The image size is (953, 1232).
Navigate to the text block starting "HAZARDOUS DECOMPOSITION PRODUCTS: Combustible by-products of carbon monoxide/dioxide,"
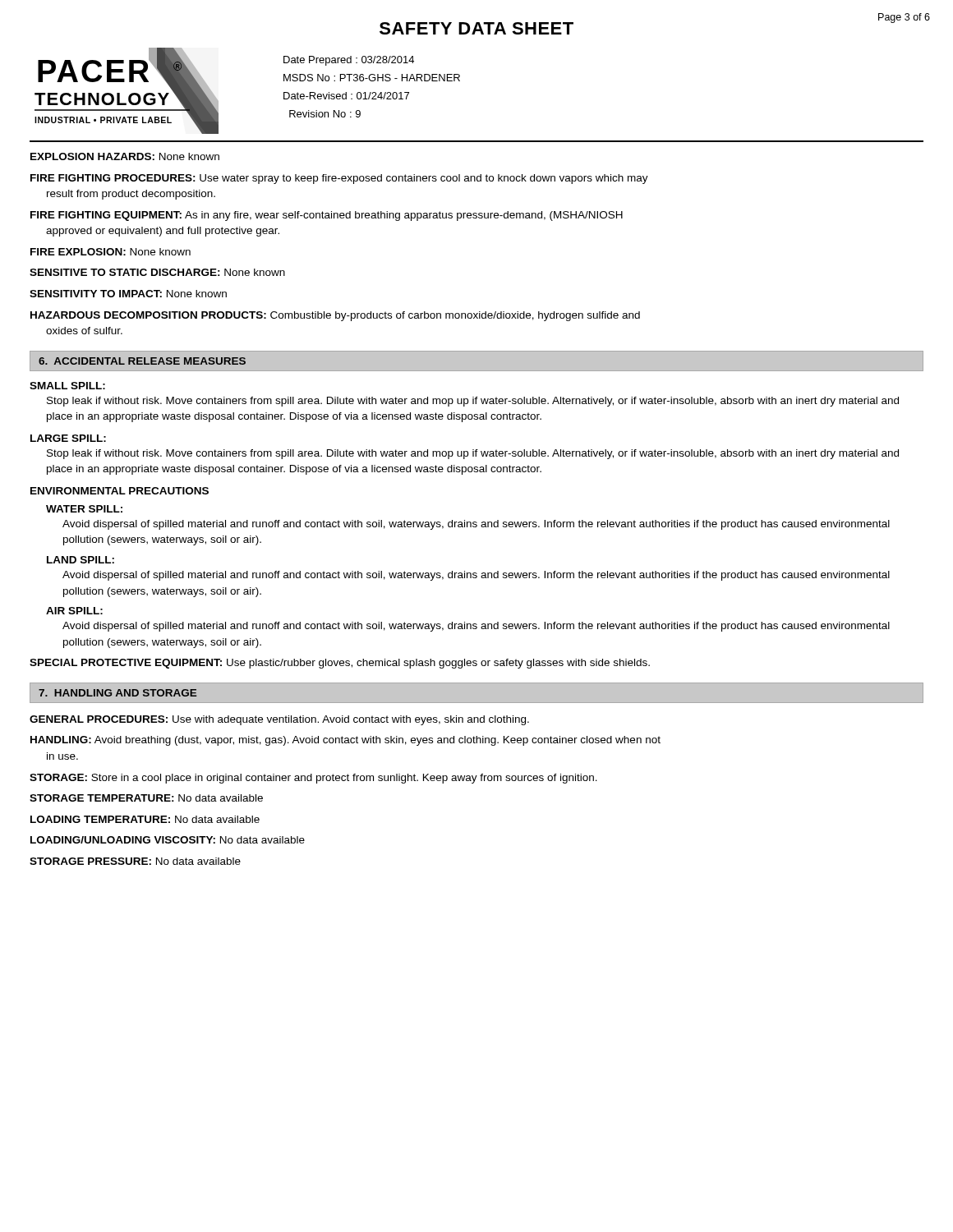point(476,324)
